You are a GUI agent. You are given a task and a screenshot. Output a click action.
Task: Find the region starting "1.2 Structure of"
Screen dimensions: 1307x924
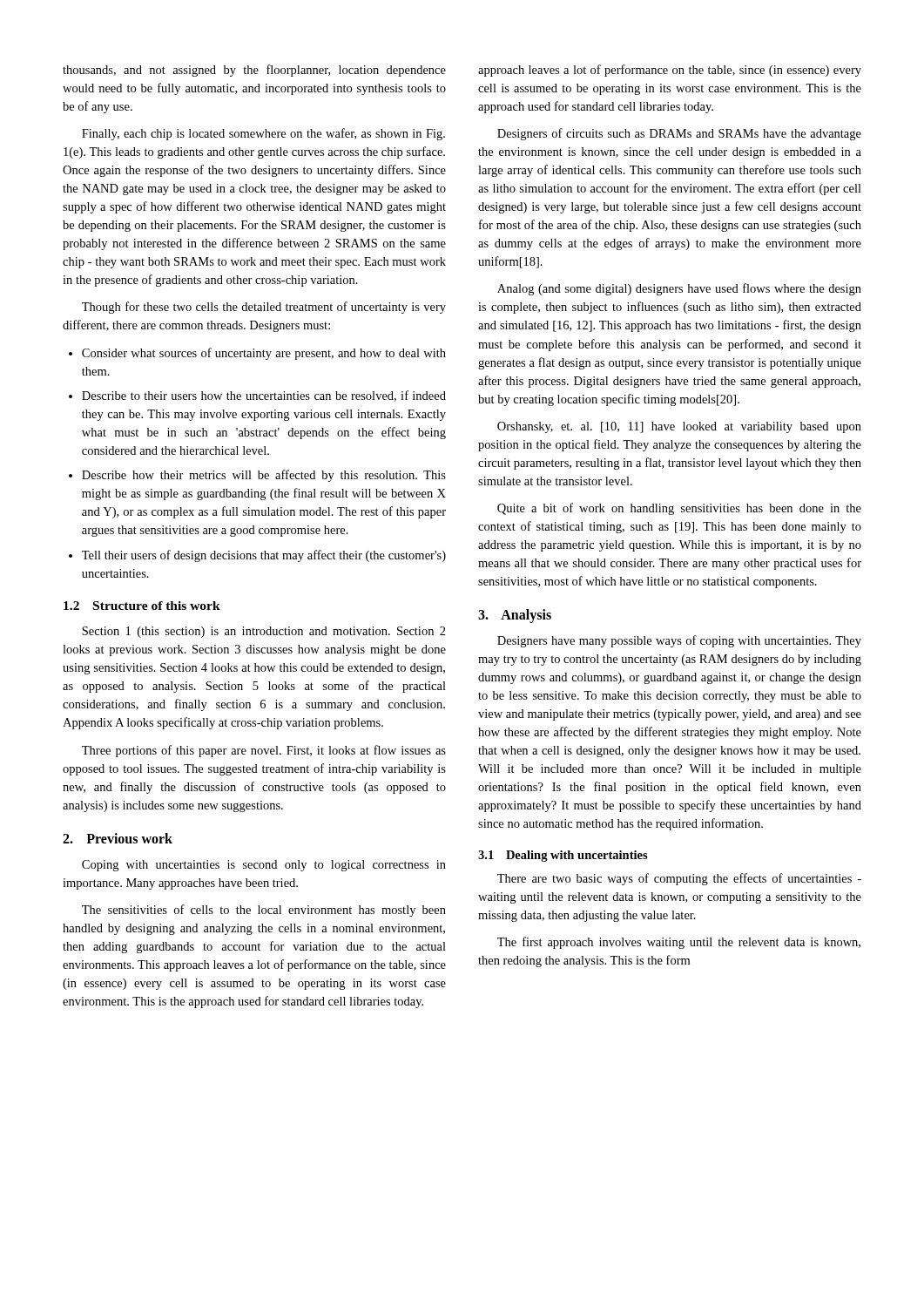pyautogui.click(x=142, y=606)
